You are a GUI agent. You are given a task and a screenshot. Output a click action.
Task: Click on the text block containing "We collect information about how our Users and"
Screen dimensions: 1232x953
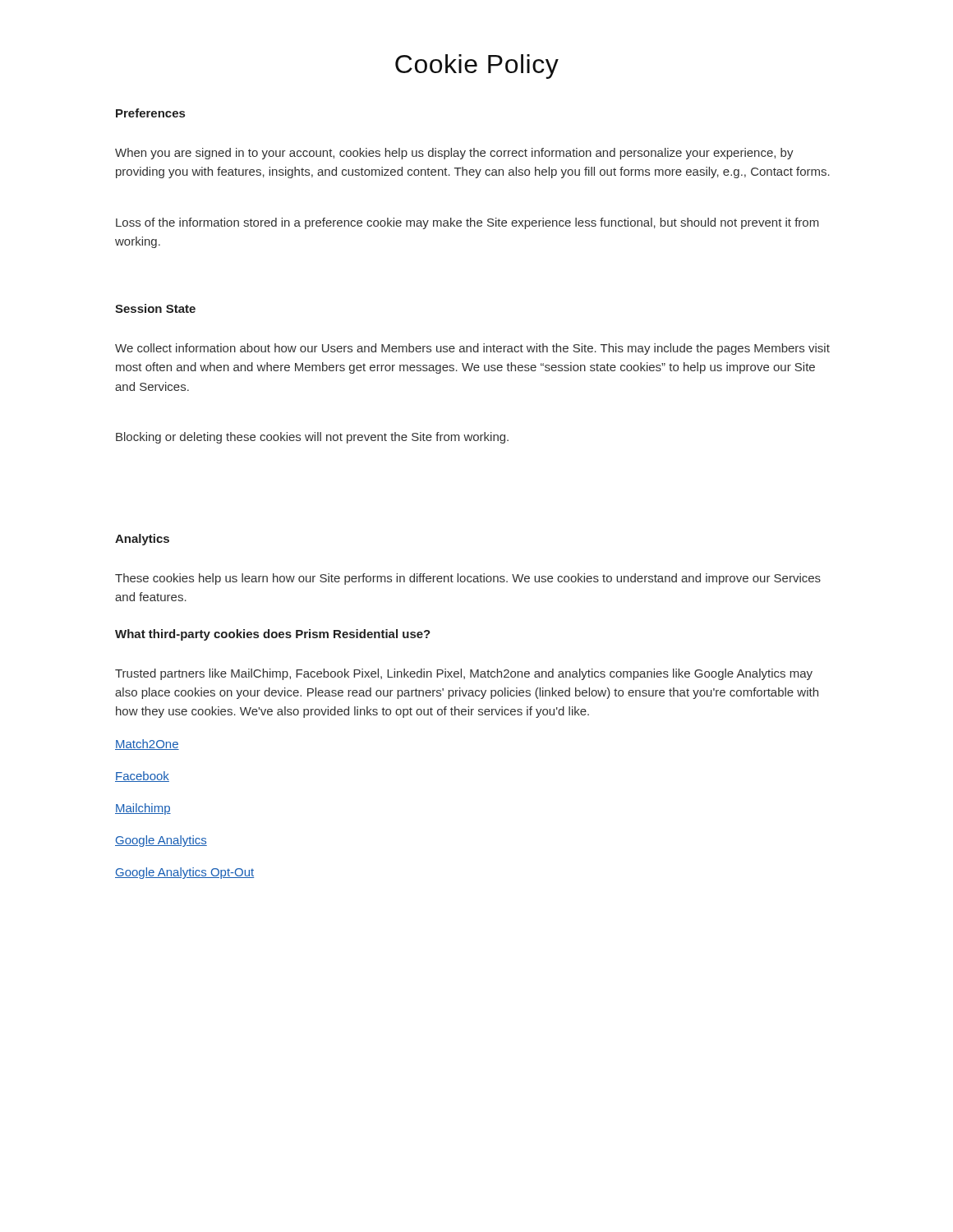click(472, 367)
